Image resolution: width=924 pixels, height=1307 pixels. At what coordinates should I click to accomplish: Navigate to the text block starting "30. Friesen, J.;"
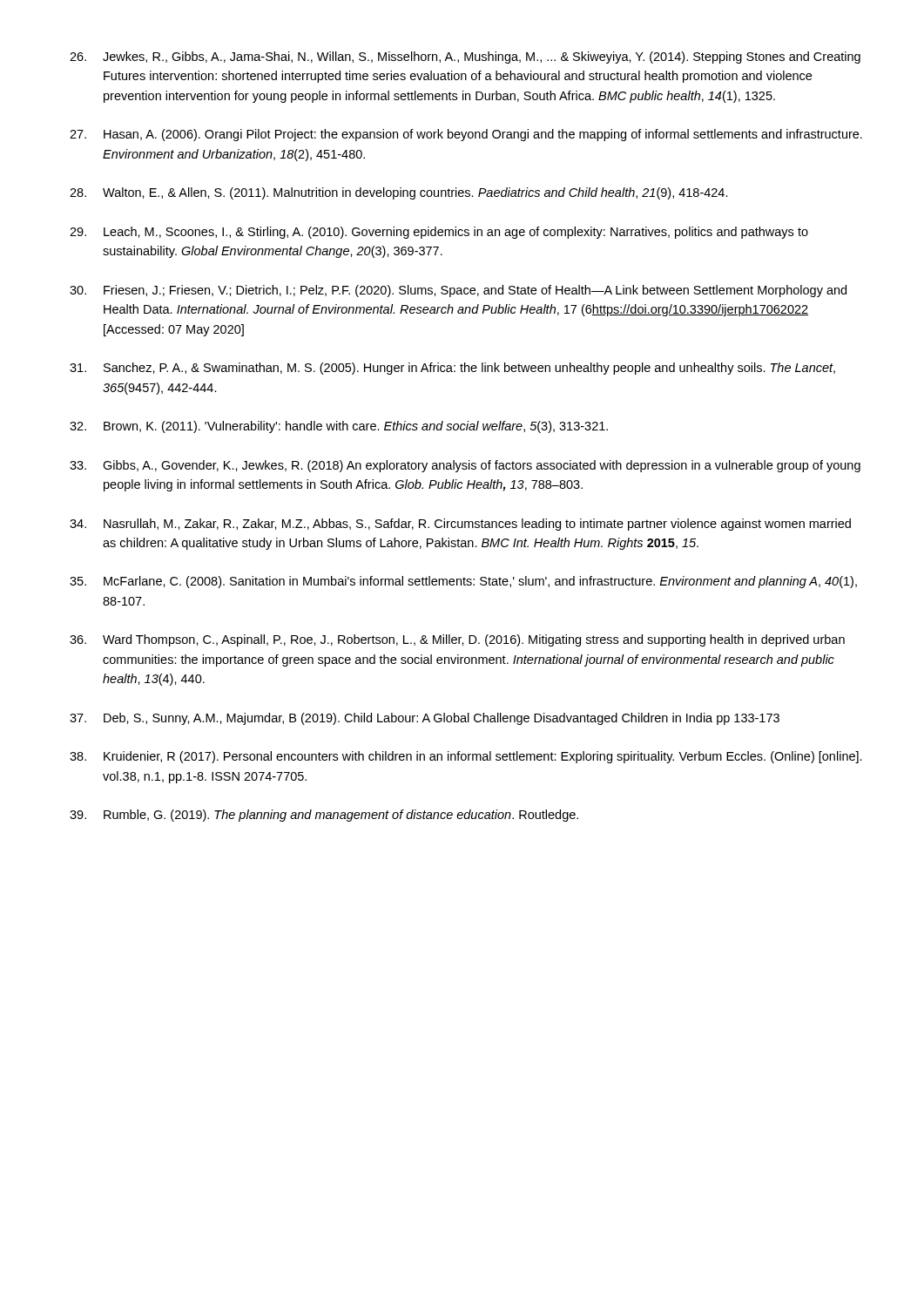click(466, 310)
